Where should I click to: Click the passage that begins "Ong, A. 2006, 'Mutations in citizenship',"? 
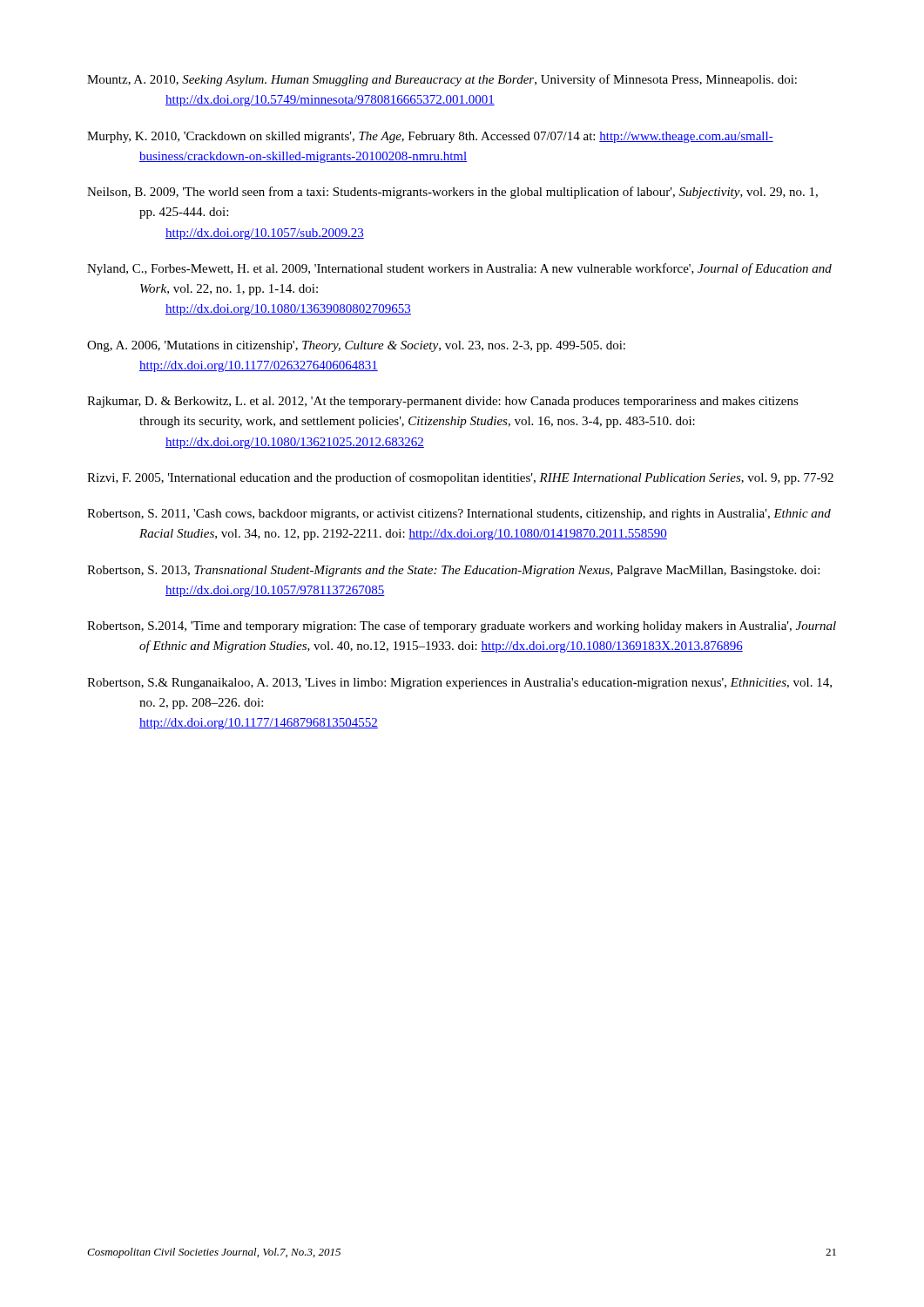[357, 355]
